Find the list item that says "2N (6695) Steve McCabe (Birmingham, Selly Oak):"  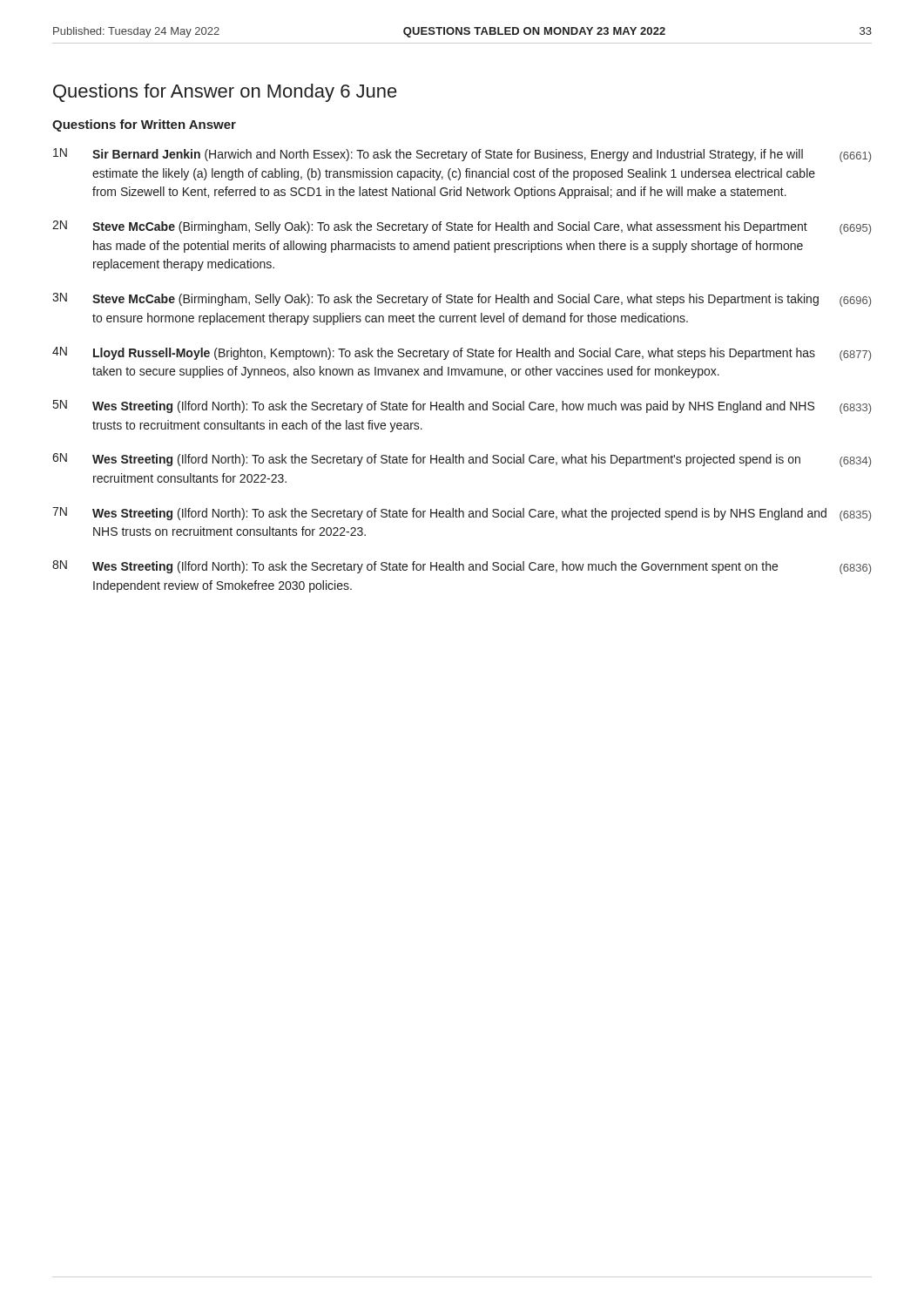(462, 246)
